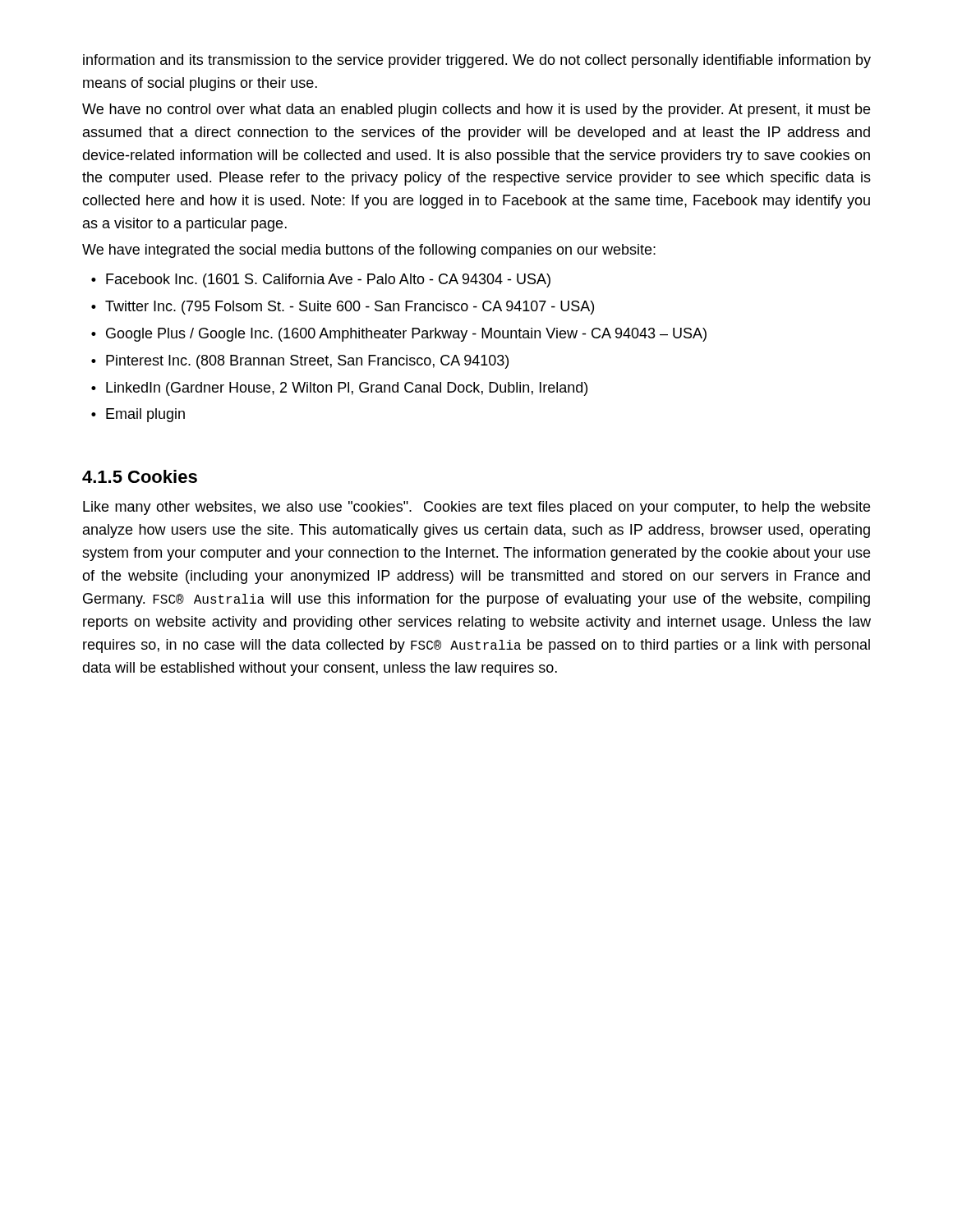
Task: Find the text block that says "information and its transmission to the service provider"
Action: (x=476, y=71)
